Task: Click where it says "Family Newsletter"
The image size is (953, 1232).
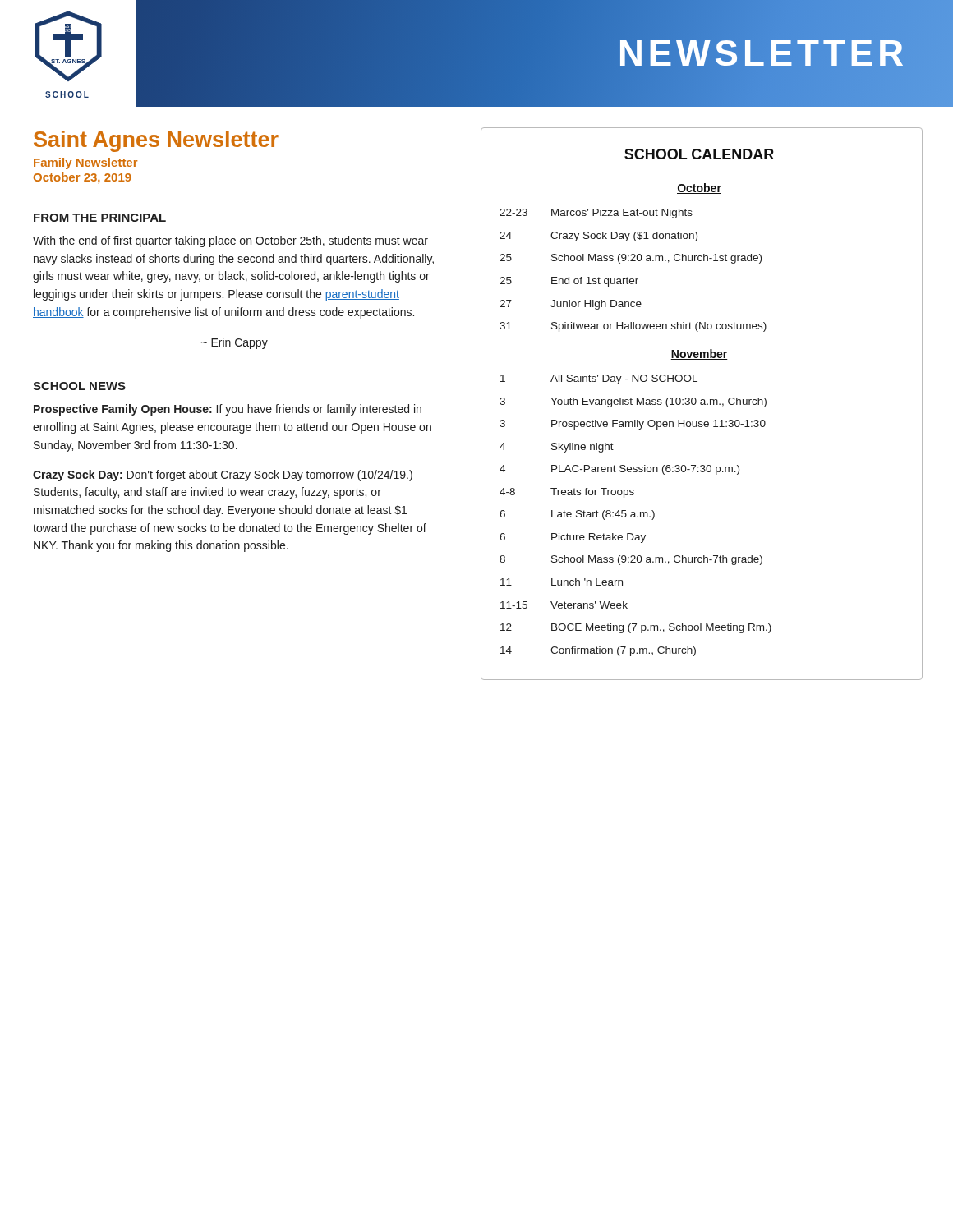Action: click(85, 162)
